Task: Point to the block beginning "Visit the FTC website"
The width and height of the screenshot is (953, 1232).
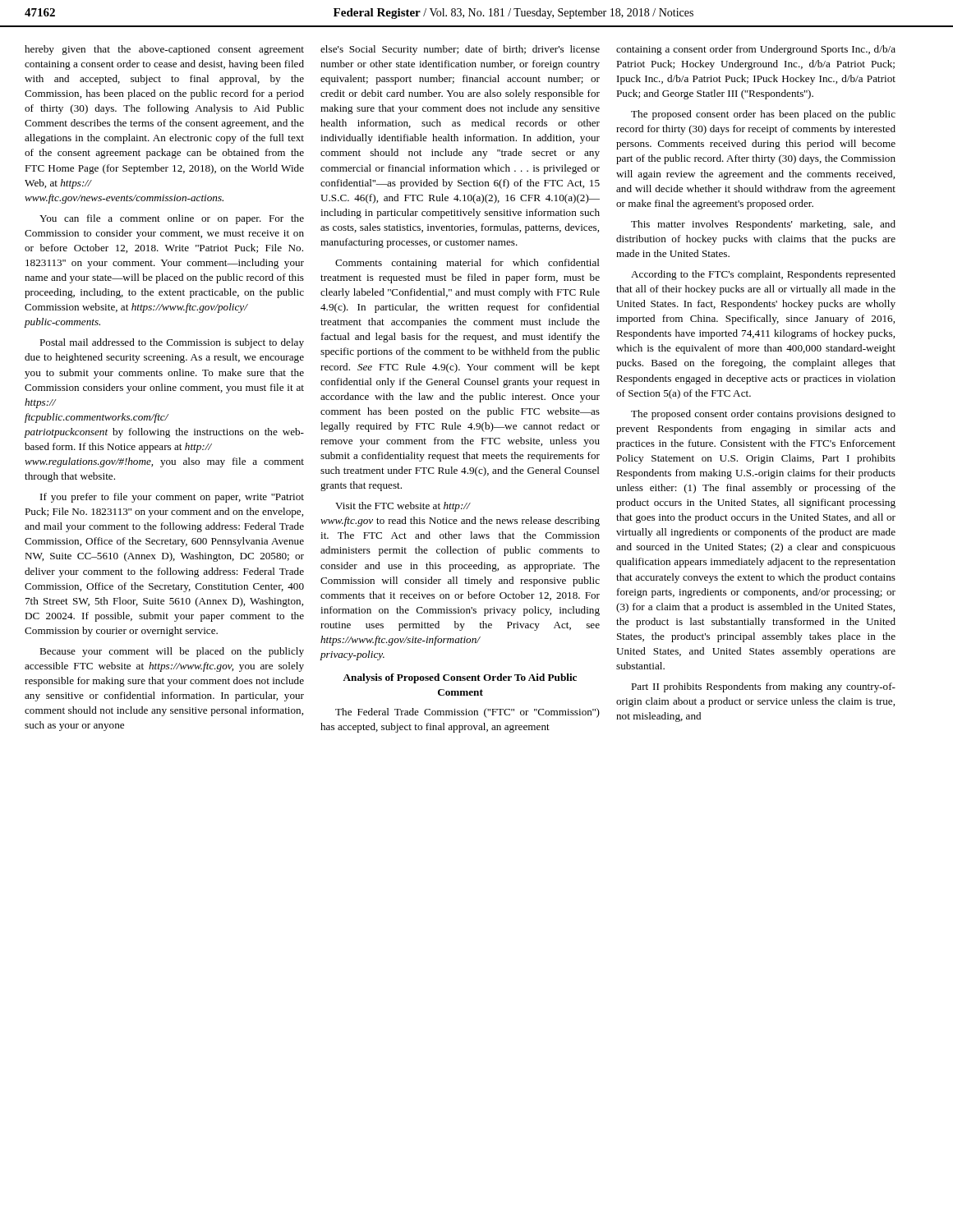Action: [x=460, y=580]
